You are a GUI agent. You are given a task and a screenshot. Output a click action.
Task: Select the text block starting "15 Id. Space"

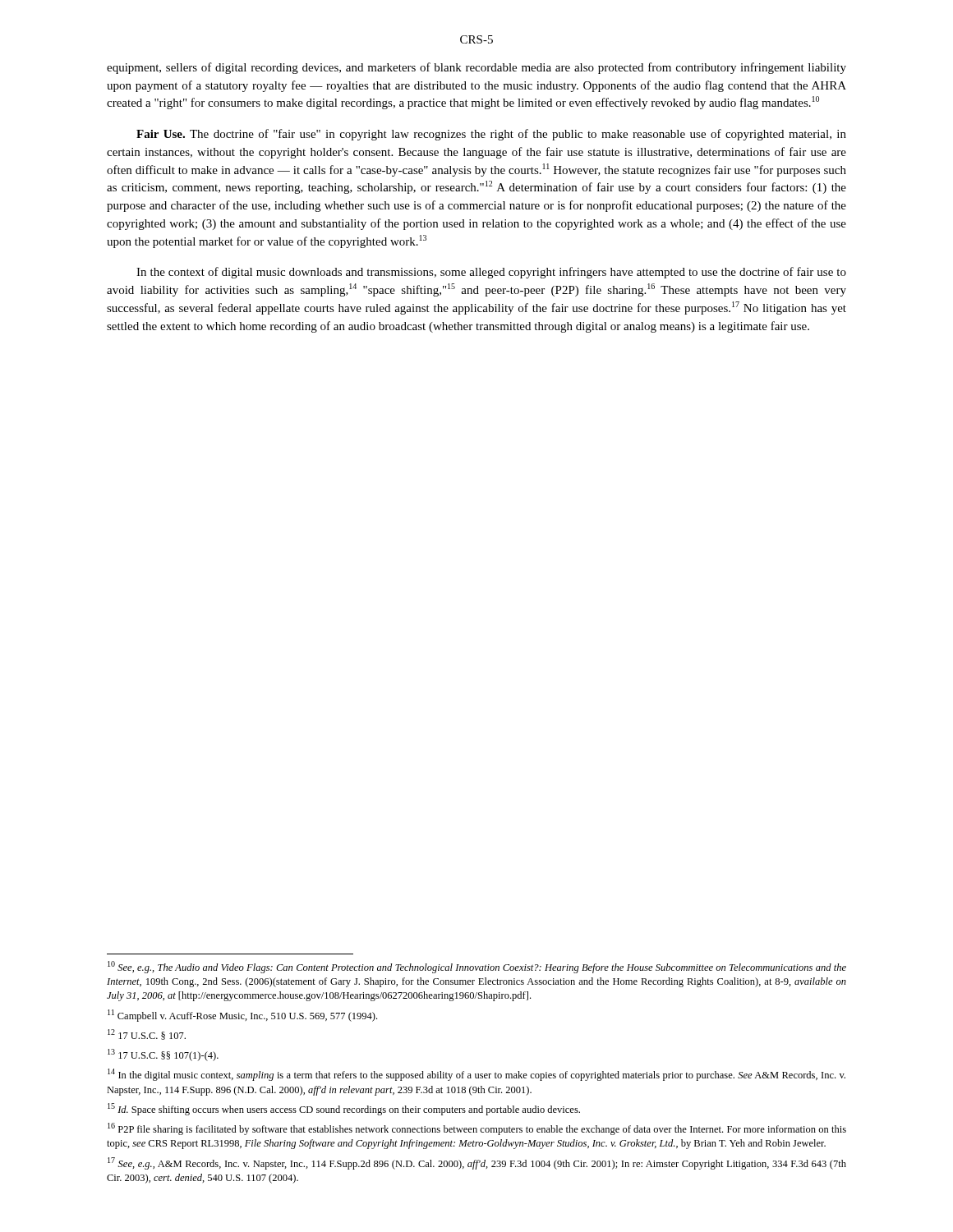tap(344, 1109)
